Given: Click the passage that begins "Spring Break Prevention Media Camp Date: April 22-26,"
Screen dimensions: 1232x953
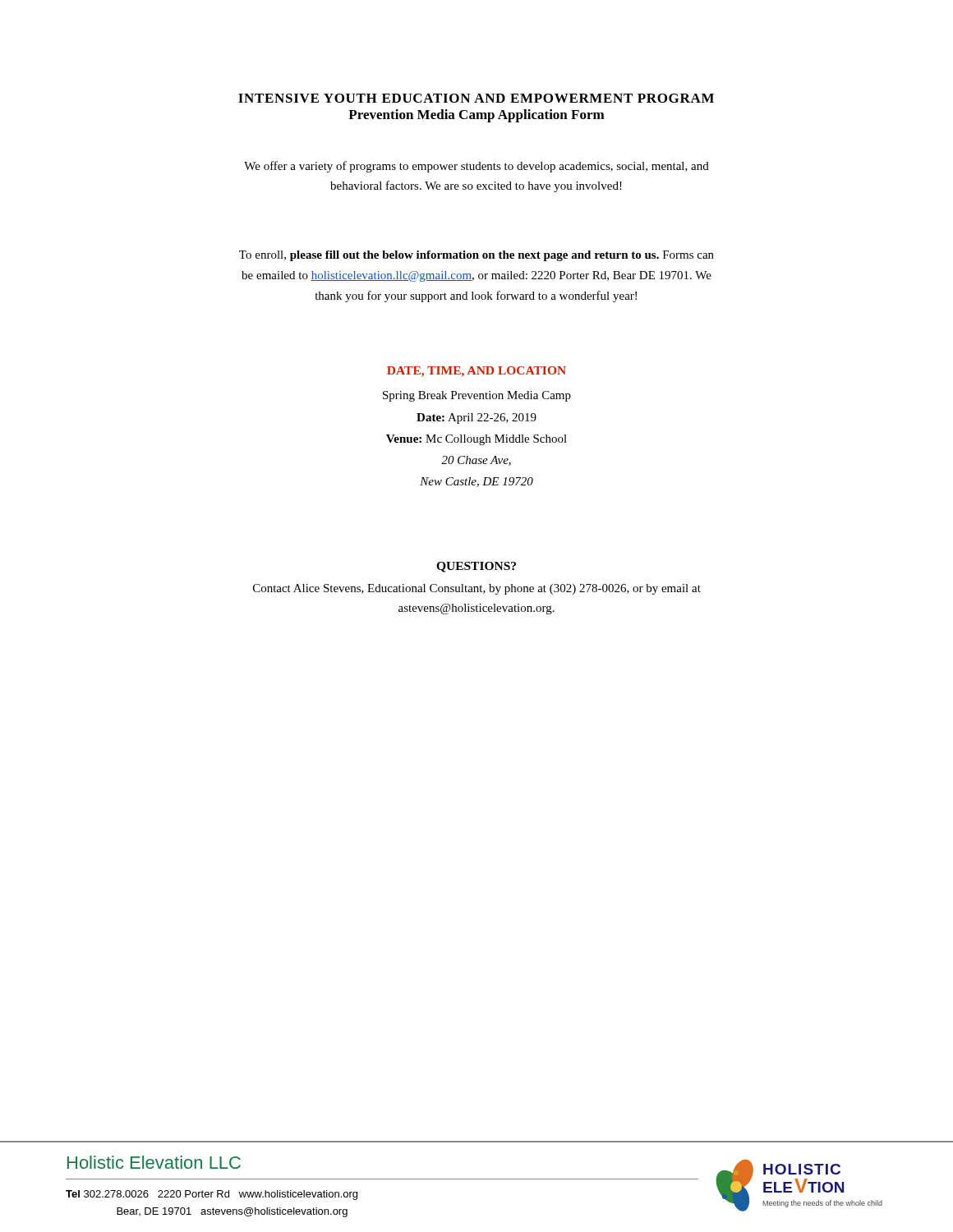Looking at the screenshot, I should pyautogui.click(x=476, y=438).
